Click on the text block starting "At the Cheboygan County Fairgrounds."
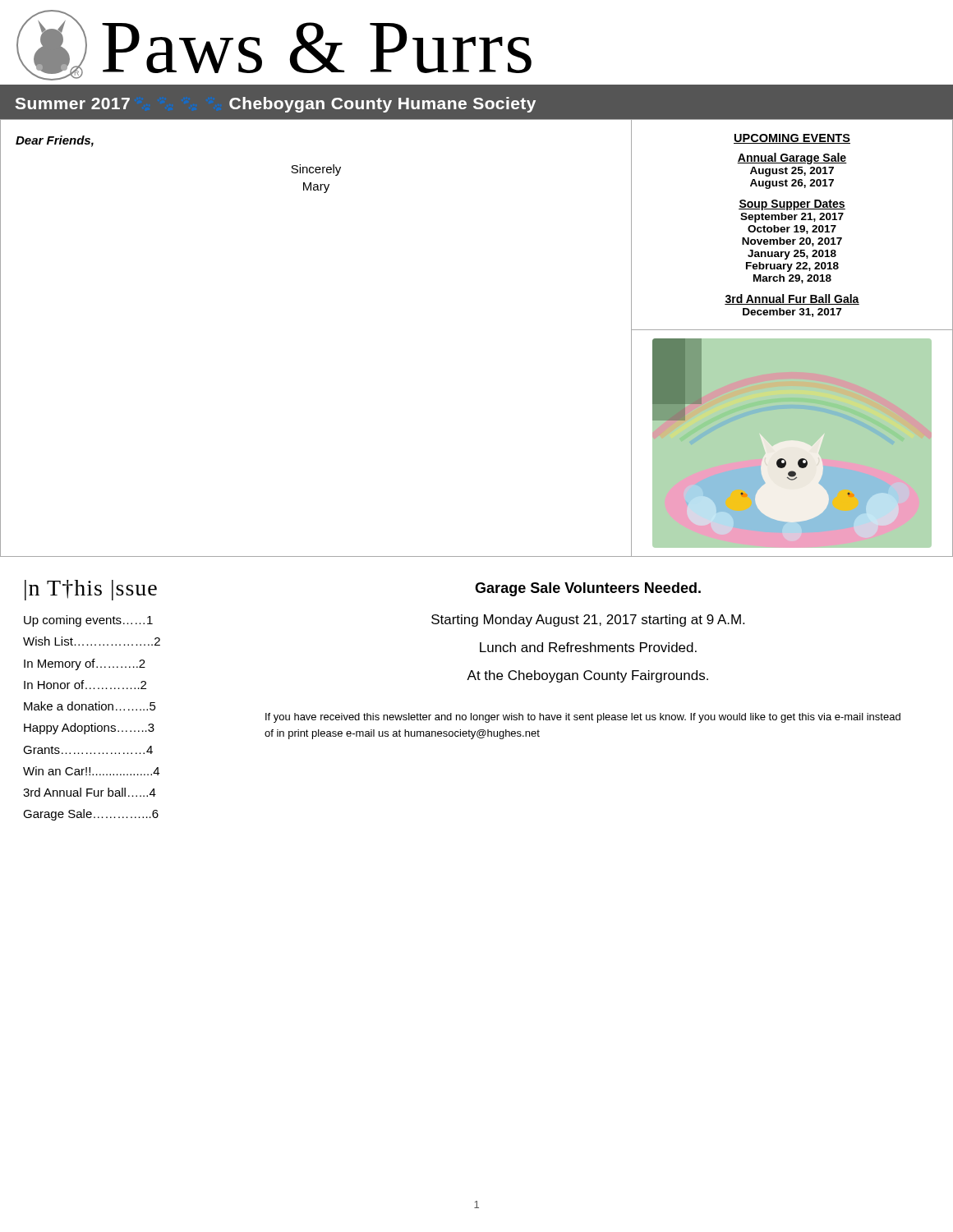The width and height of the screenshot is (953, 1232). point(588,676)
